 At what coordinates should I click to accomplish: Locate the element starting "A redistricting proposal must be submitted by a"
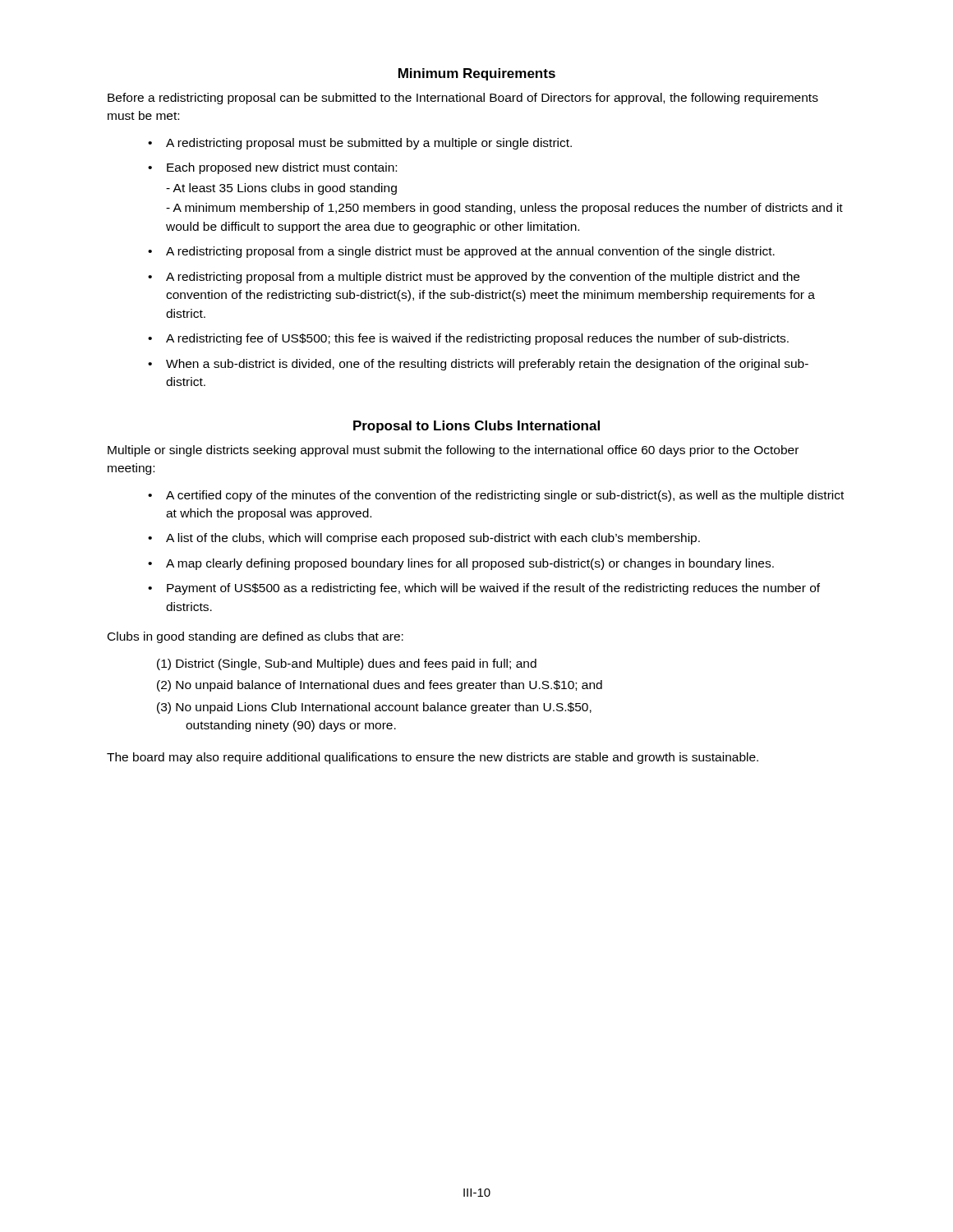click(369, 142)
